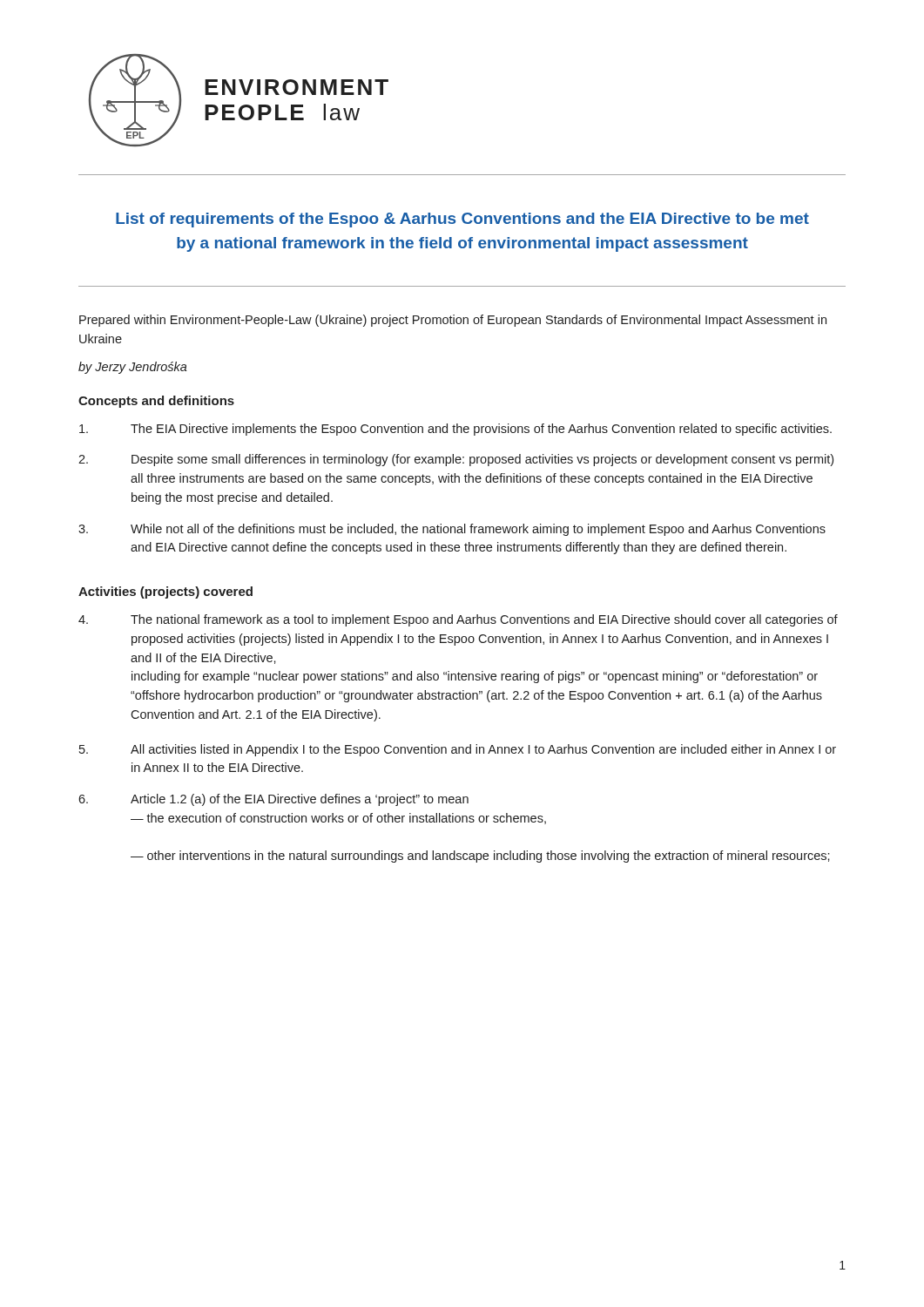Find the block on this page that starts "The EIA Directive implements the Espoo Convention"
Viewport: 924px width, 1307px height.
(462, 429)
